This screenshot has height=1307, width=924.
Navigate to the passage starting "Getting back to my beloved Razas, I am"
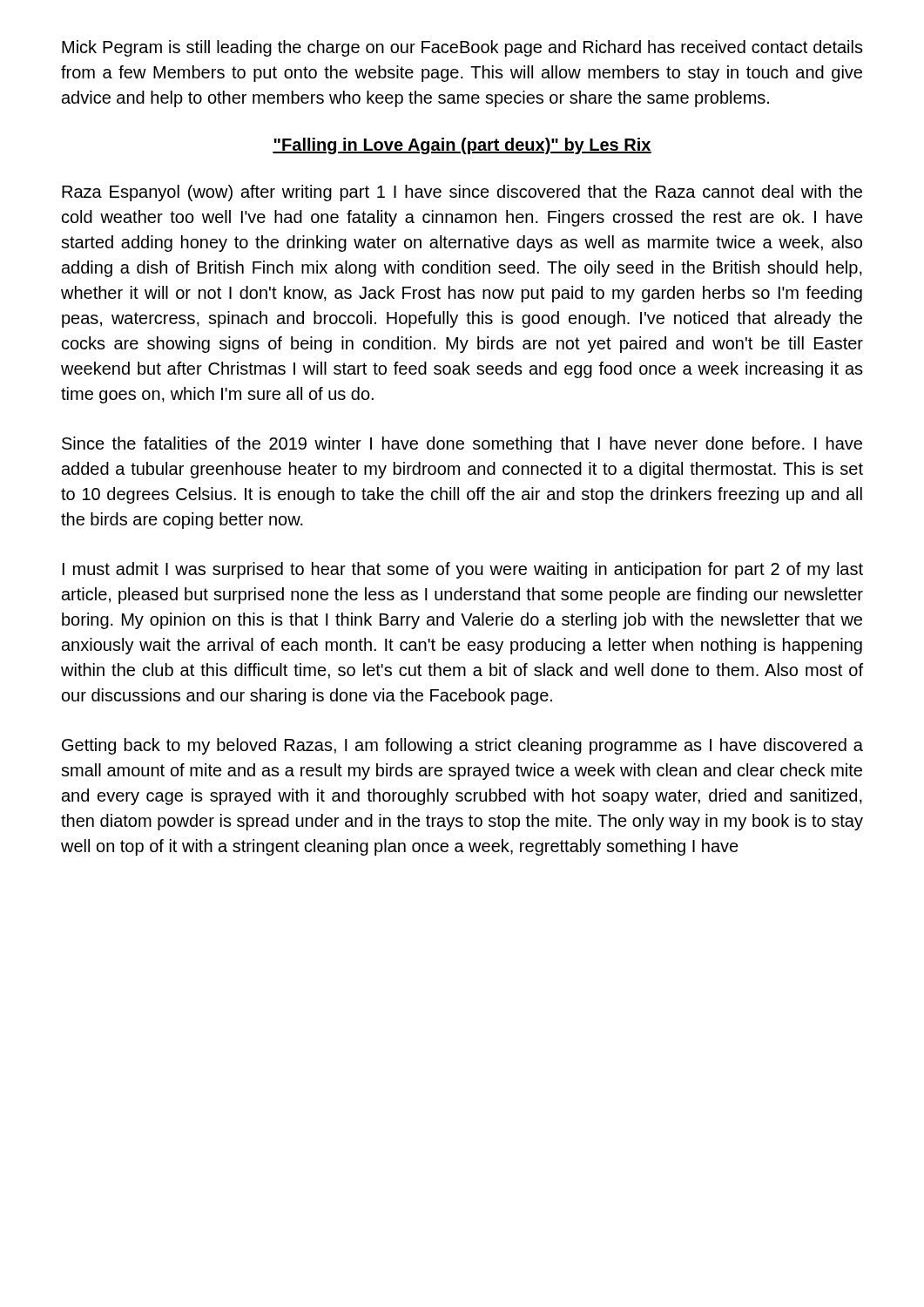coord(462,796)
